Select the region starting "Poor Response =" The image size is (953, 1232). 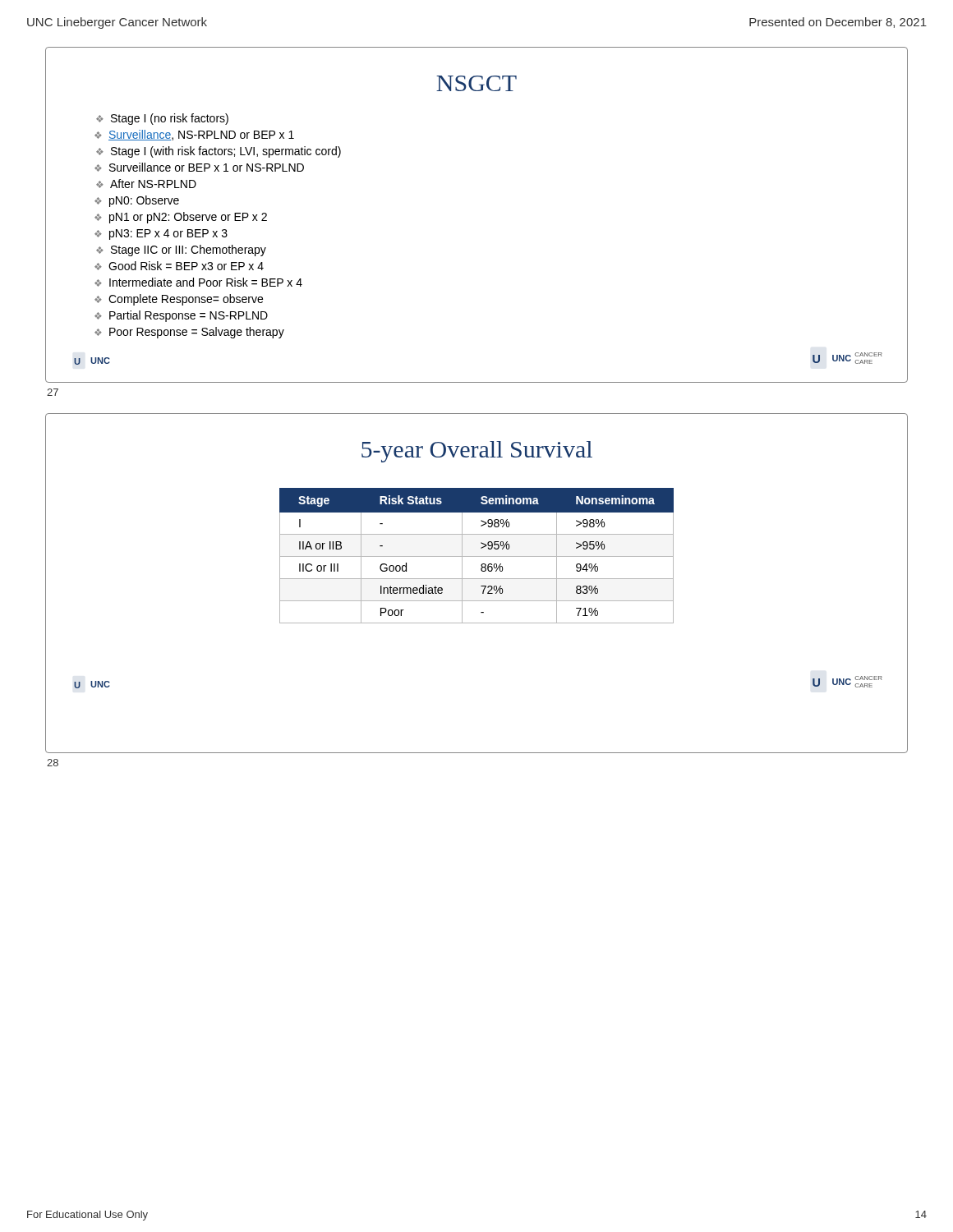(x=196, y=332)
